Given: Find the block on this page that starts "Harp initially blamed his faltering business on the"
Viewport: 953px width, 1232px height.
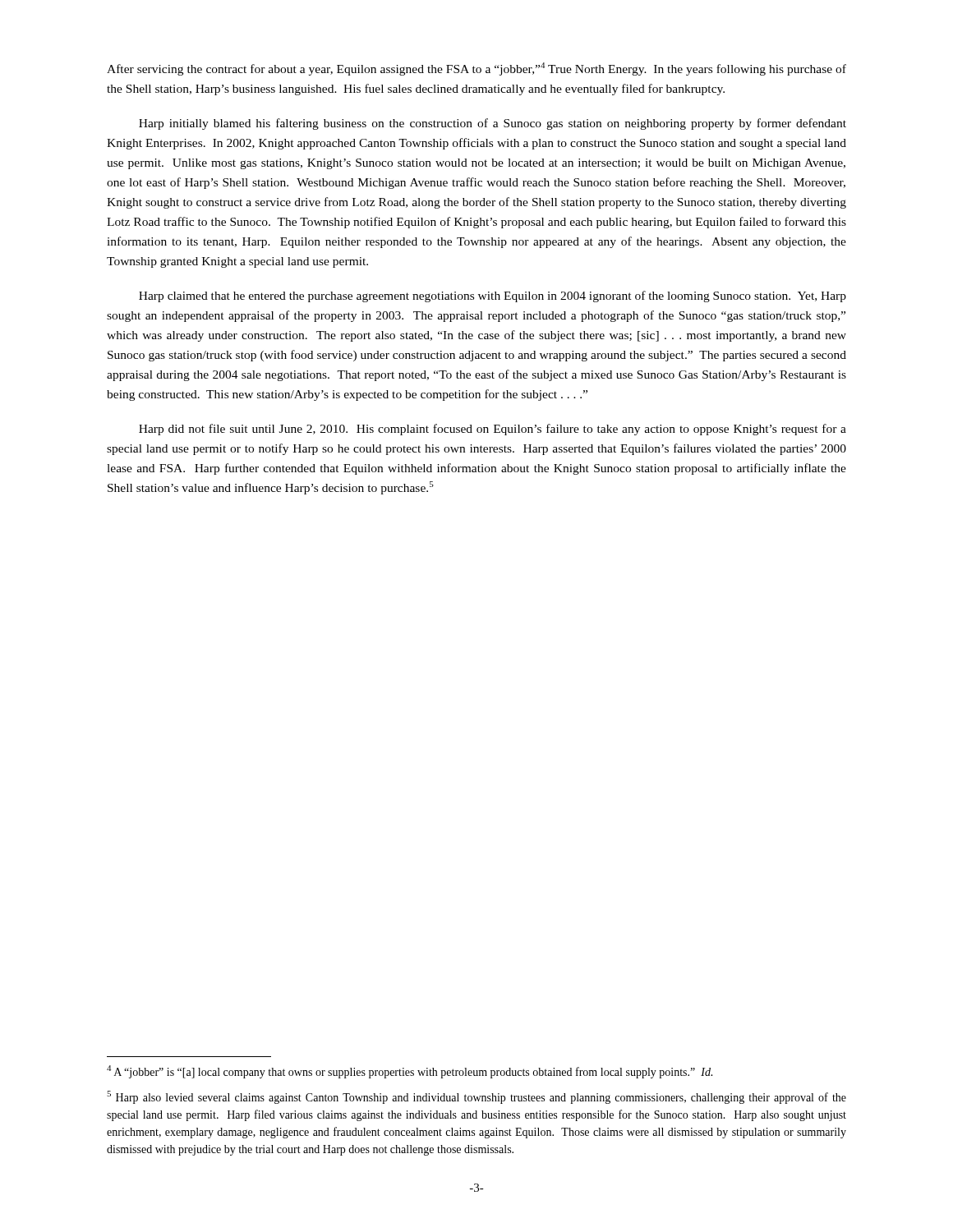Looking at the screenshot, I should [x=476, y=192].
